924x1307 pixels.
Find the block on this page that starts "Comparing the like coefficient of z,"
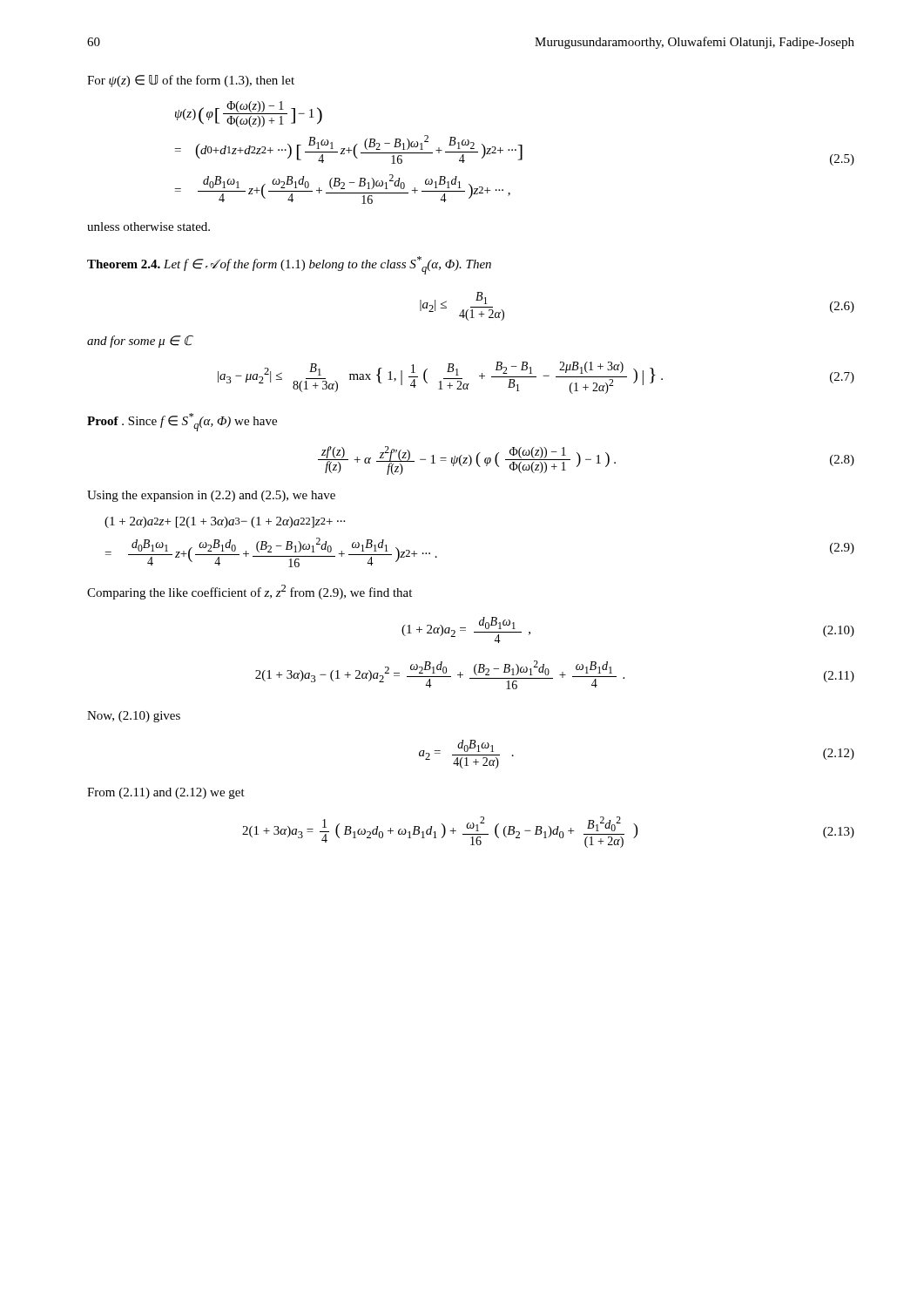point(250,591)
